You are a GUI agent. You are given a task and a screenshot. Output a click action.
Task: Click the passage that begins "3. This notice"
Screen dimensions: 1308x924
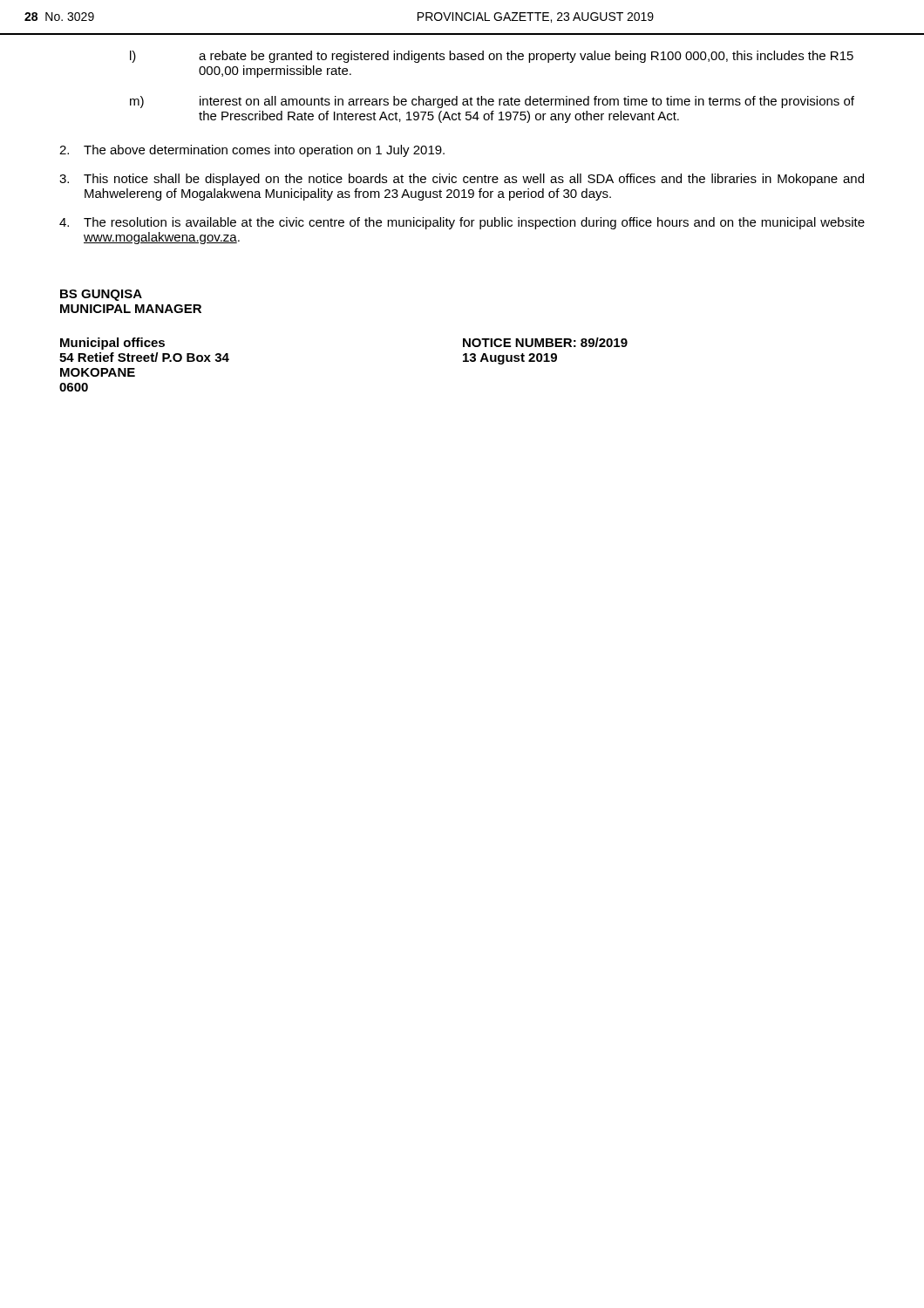462,186
